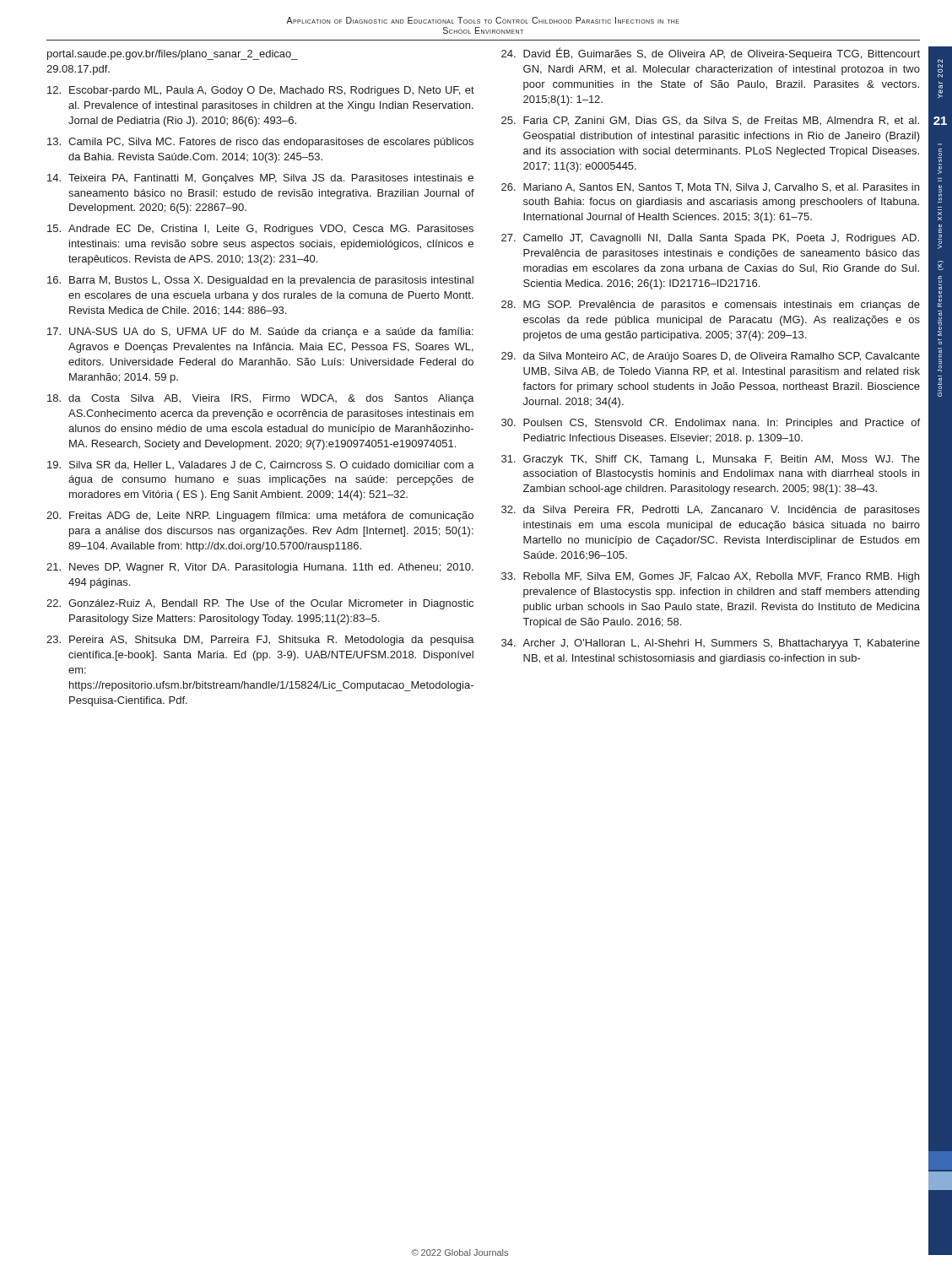Image resolution: width=952 pixels, height=1266 pixels.
Task: Click on the list item that reads "14. Teixeira PA, Fantinatti M, Gonçalves MP, Silva"
Action: (260, 193)
